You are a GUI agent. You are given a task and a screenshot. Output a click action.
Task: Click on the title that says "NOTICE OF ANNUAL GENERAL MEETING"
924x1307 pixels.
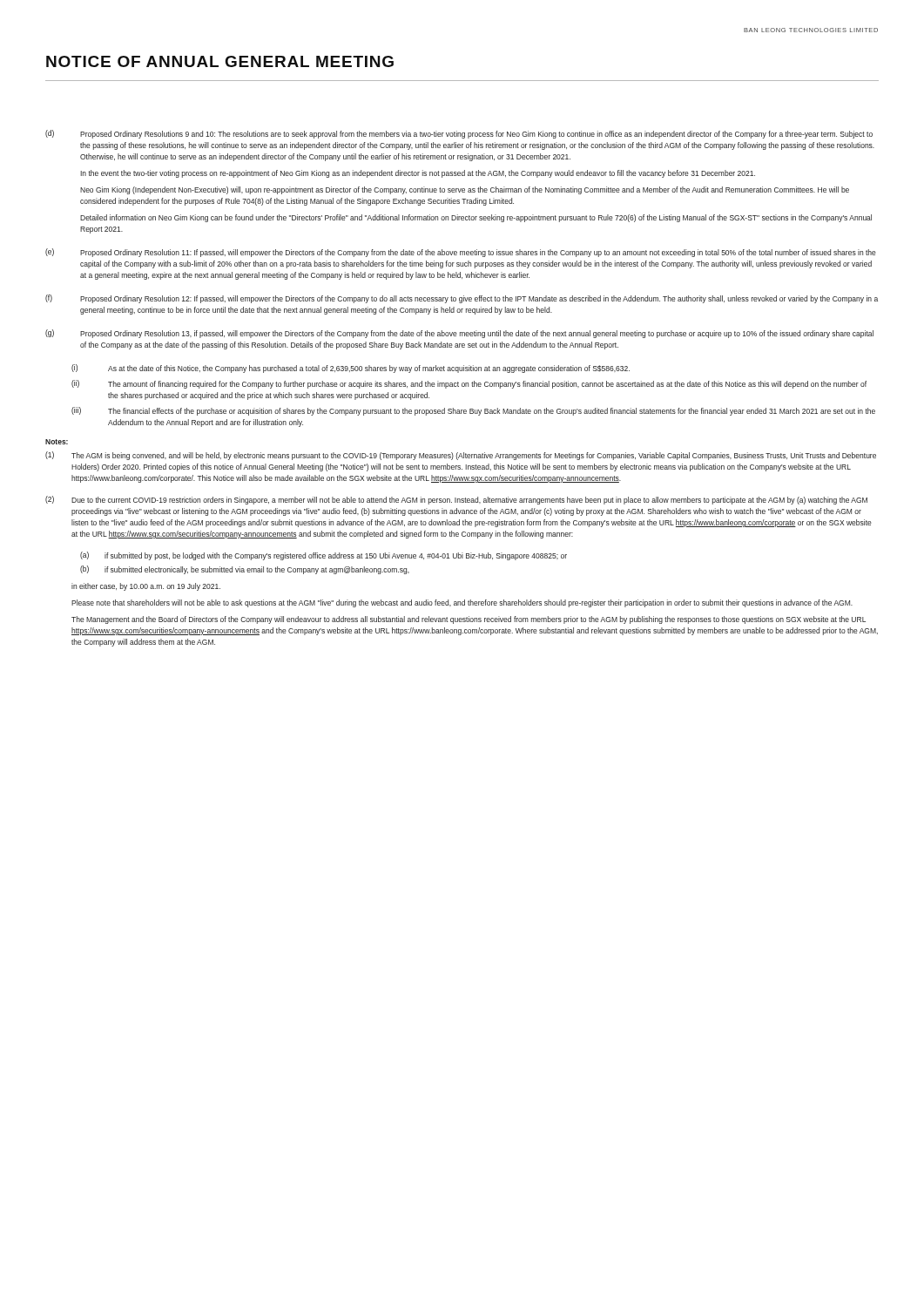tap(220, 61)
